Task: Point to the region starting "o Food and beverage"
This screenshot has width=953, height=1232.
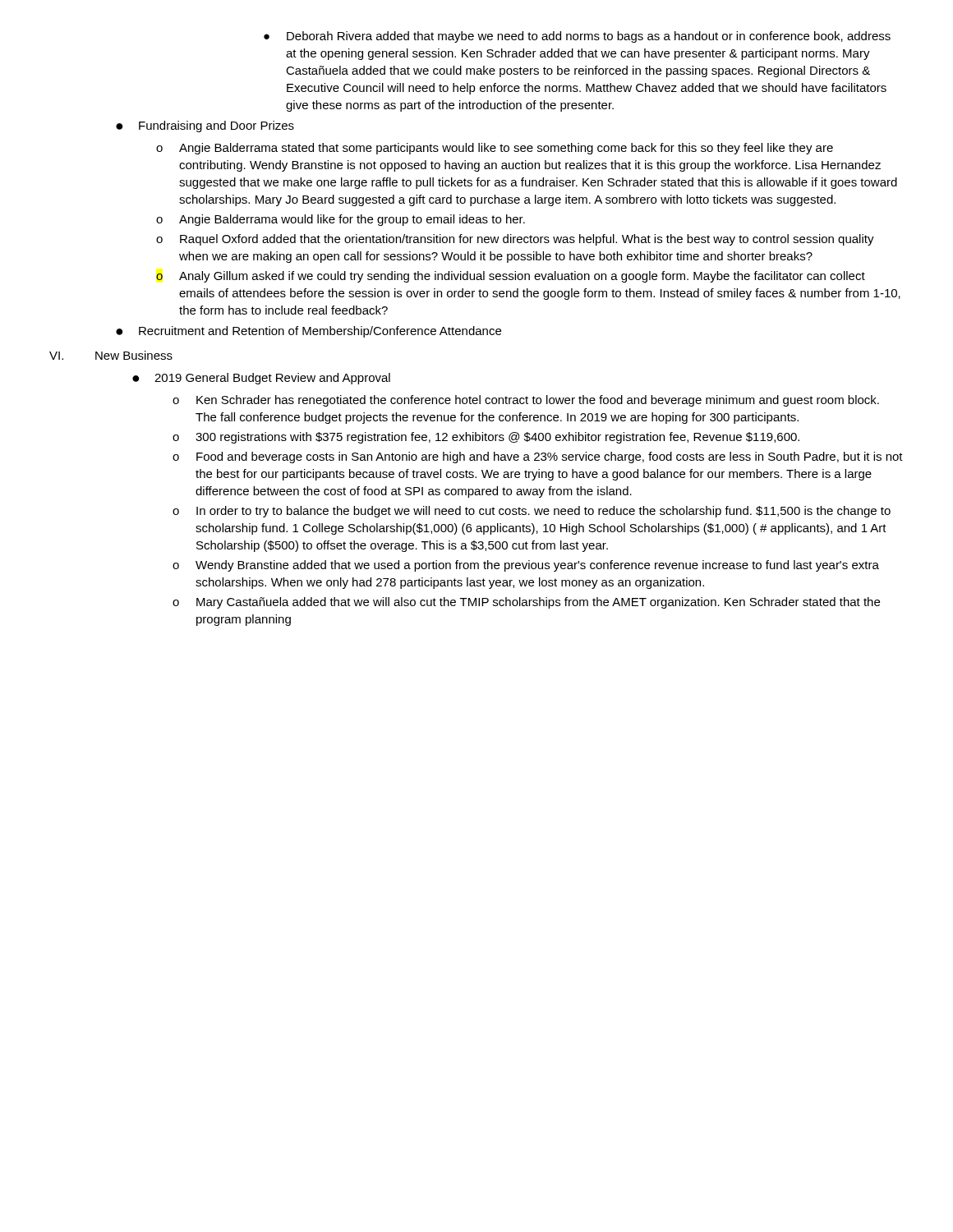Action: (x=538, y=474)
